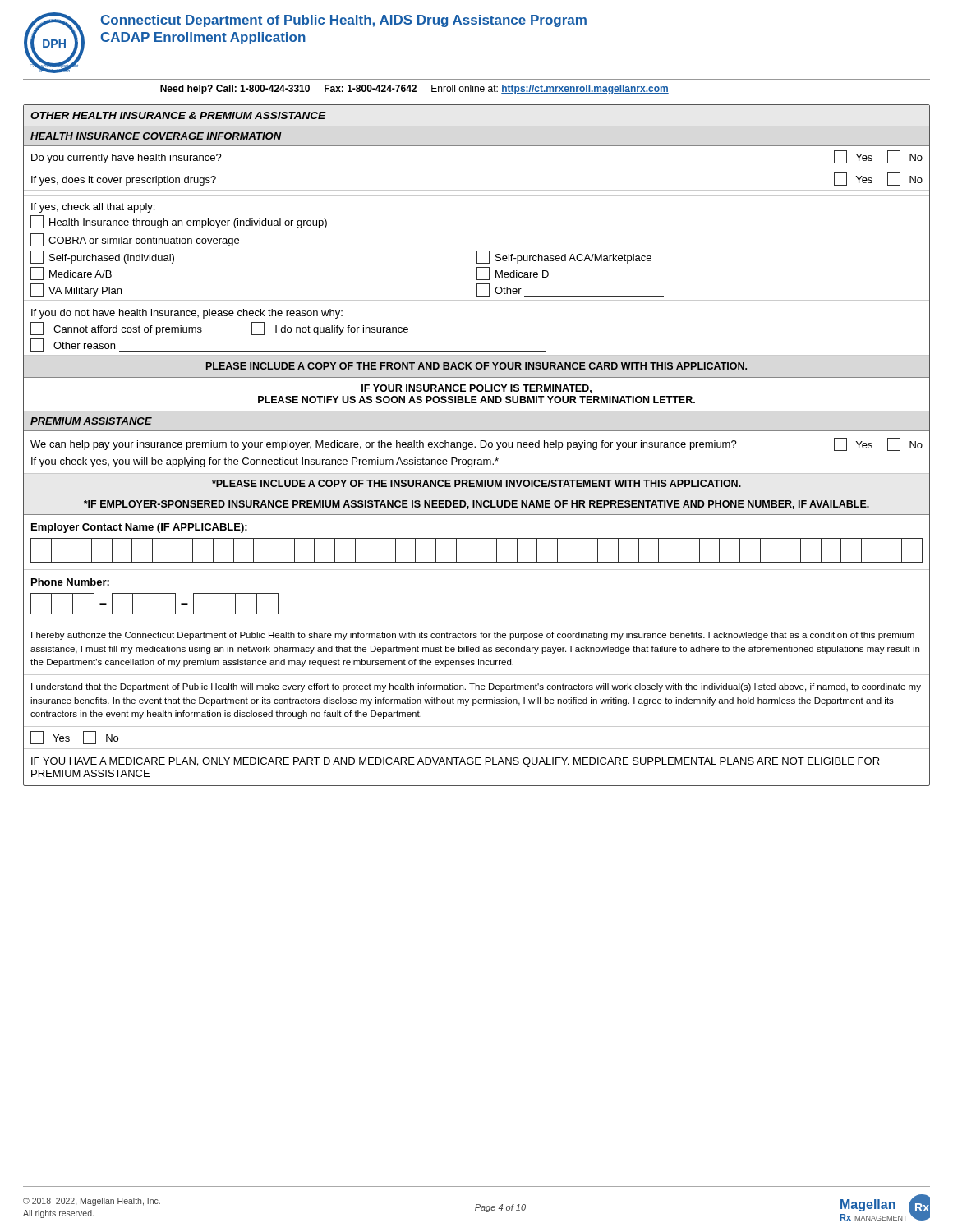
Task: Point to the text starting "If you do"
Action: click(x=187, y=314)
